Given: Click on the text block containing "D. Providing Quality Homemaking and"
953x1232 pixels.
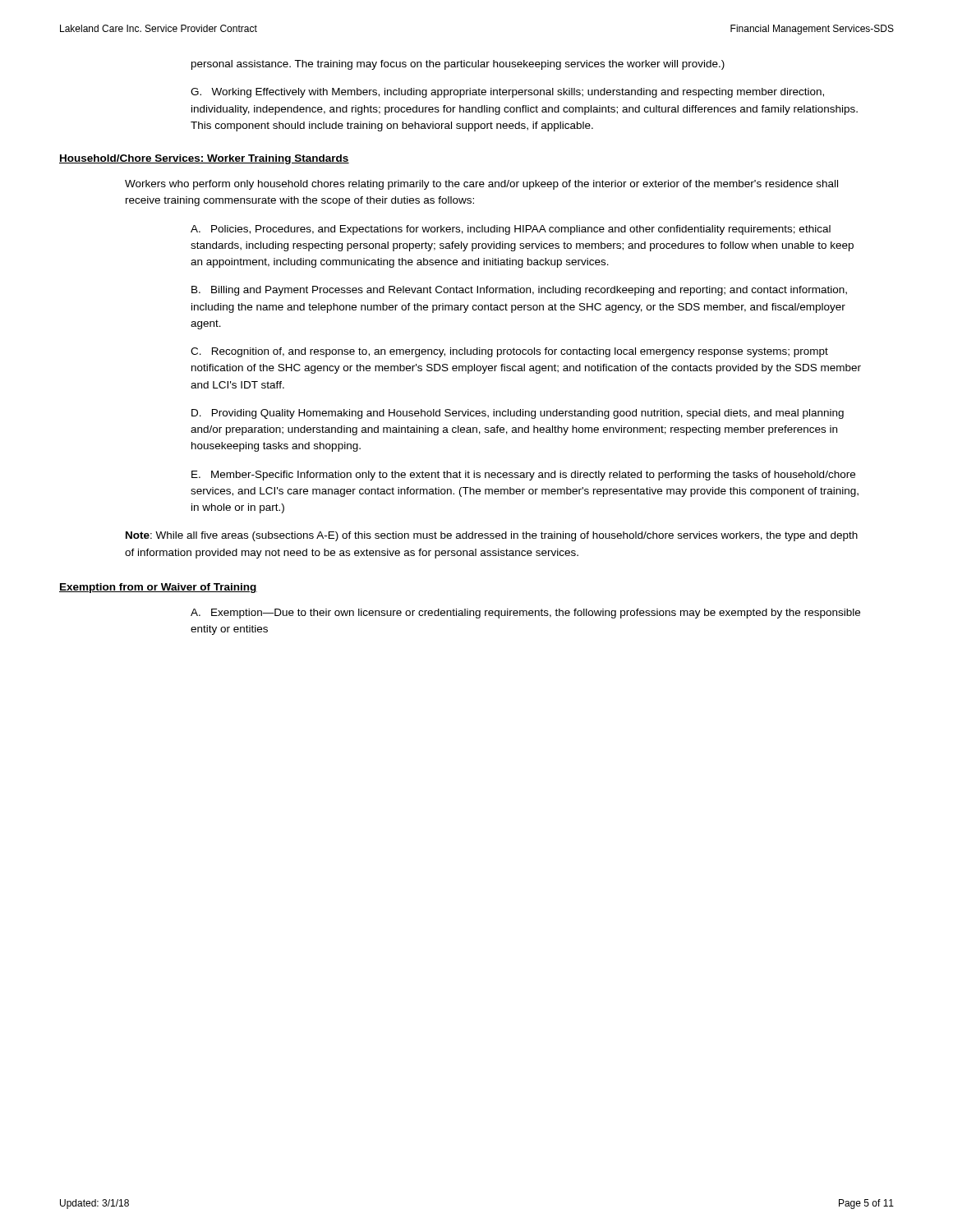Looking at the screenshot, I should tap(517, 429).
